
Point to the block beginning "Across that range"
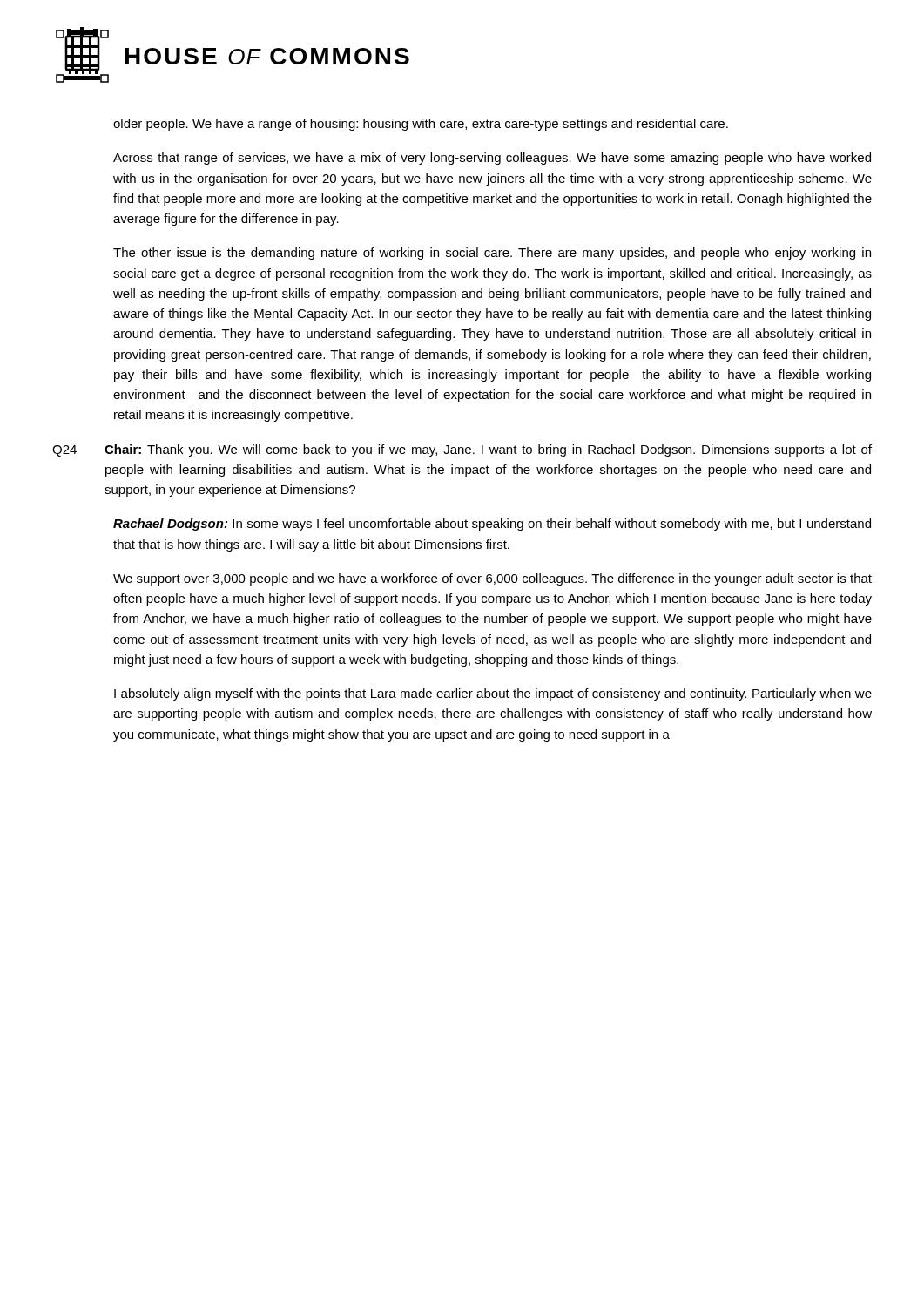pyautogui.click(x=492, y=188)
